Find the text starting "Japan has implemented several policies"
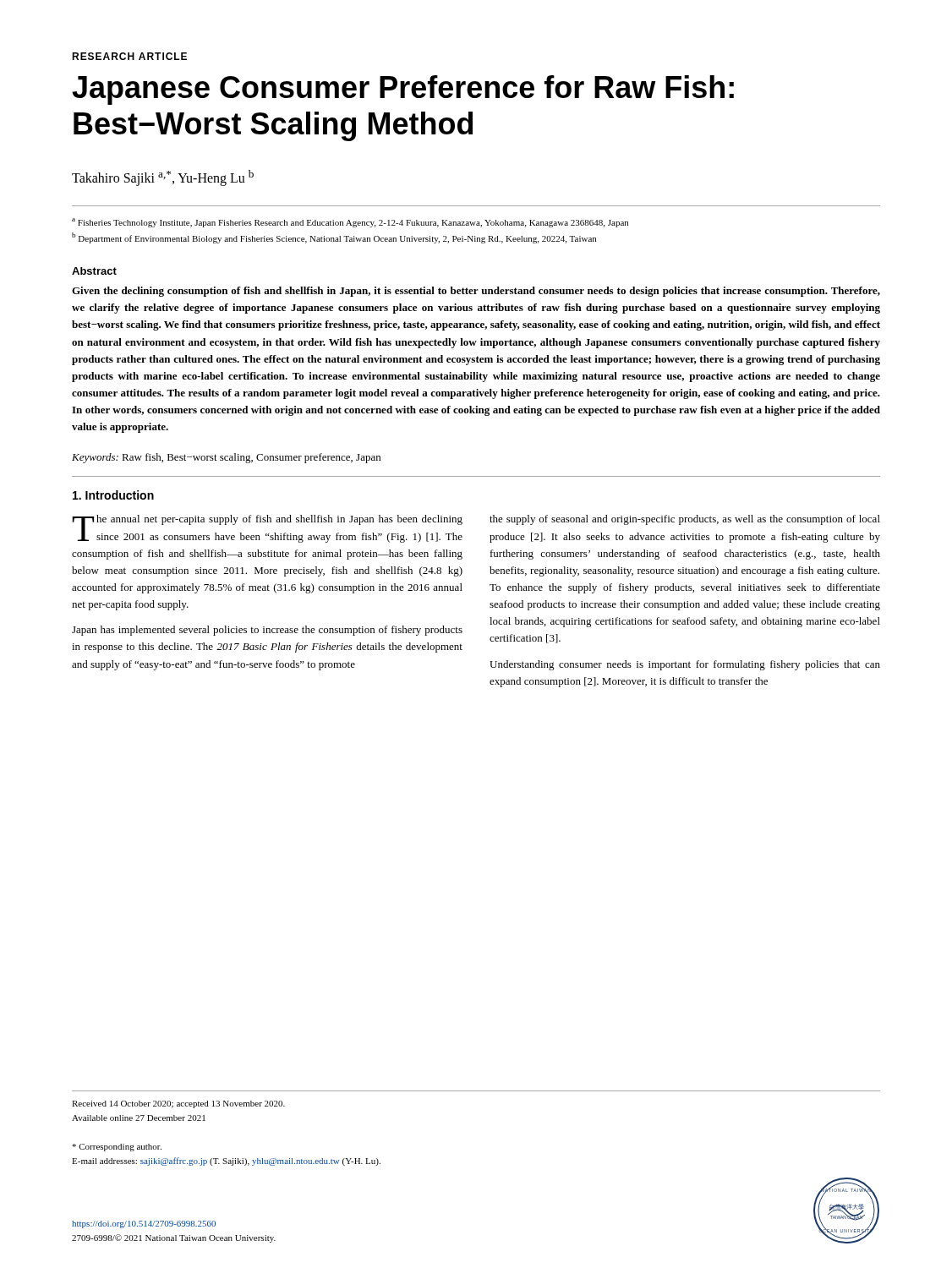The height and width of the screenshot is (1268, 952). tap(267, 647)
